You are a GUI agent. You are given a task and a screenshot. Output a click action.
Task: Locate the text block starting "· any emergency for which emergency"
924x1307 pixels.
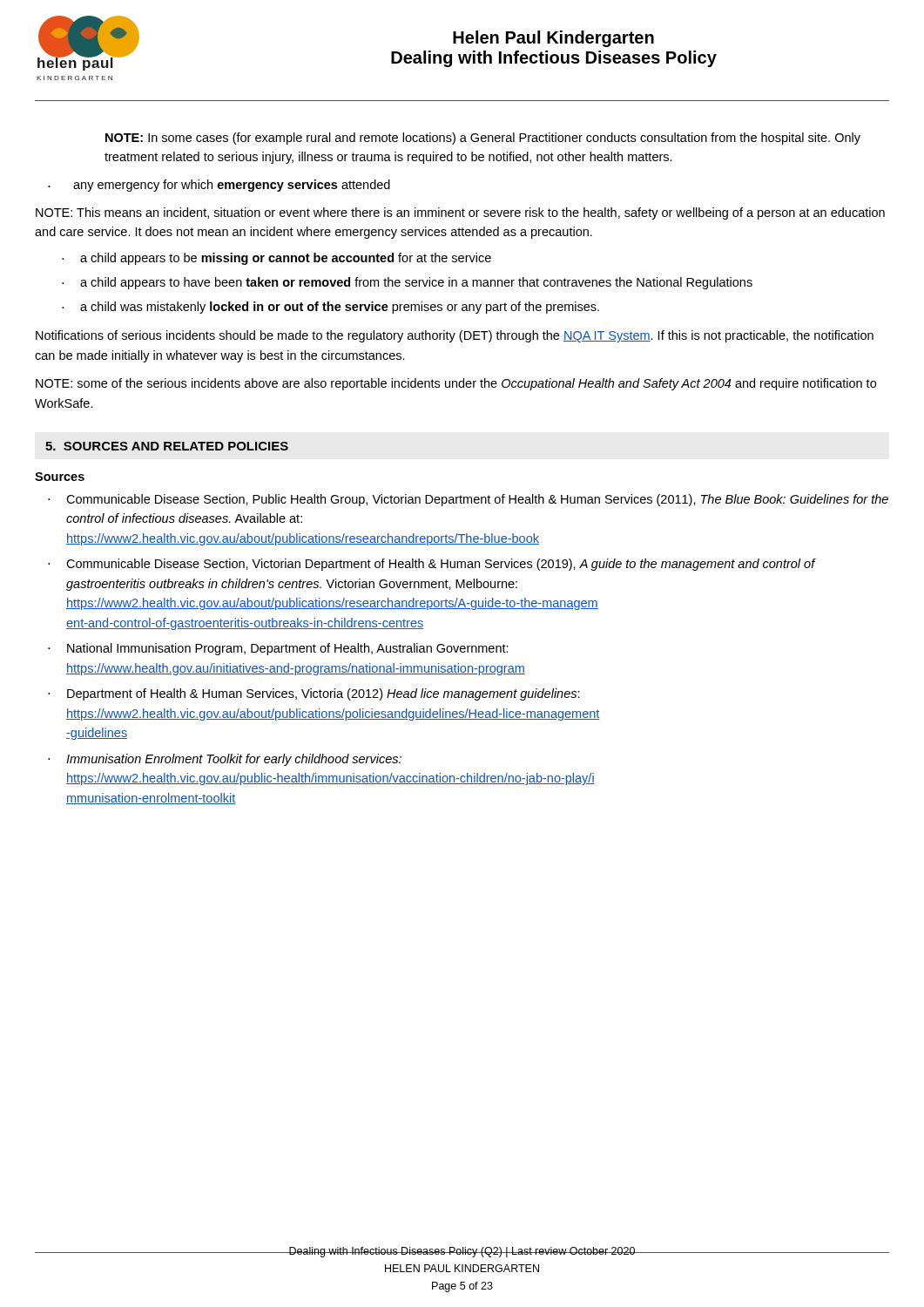(219, 186)
